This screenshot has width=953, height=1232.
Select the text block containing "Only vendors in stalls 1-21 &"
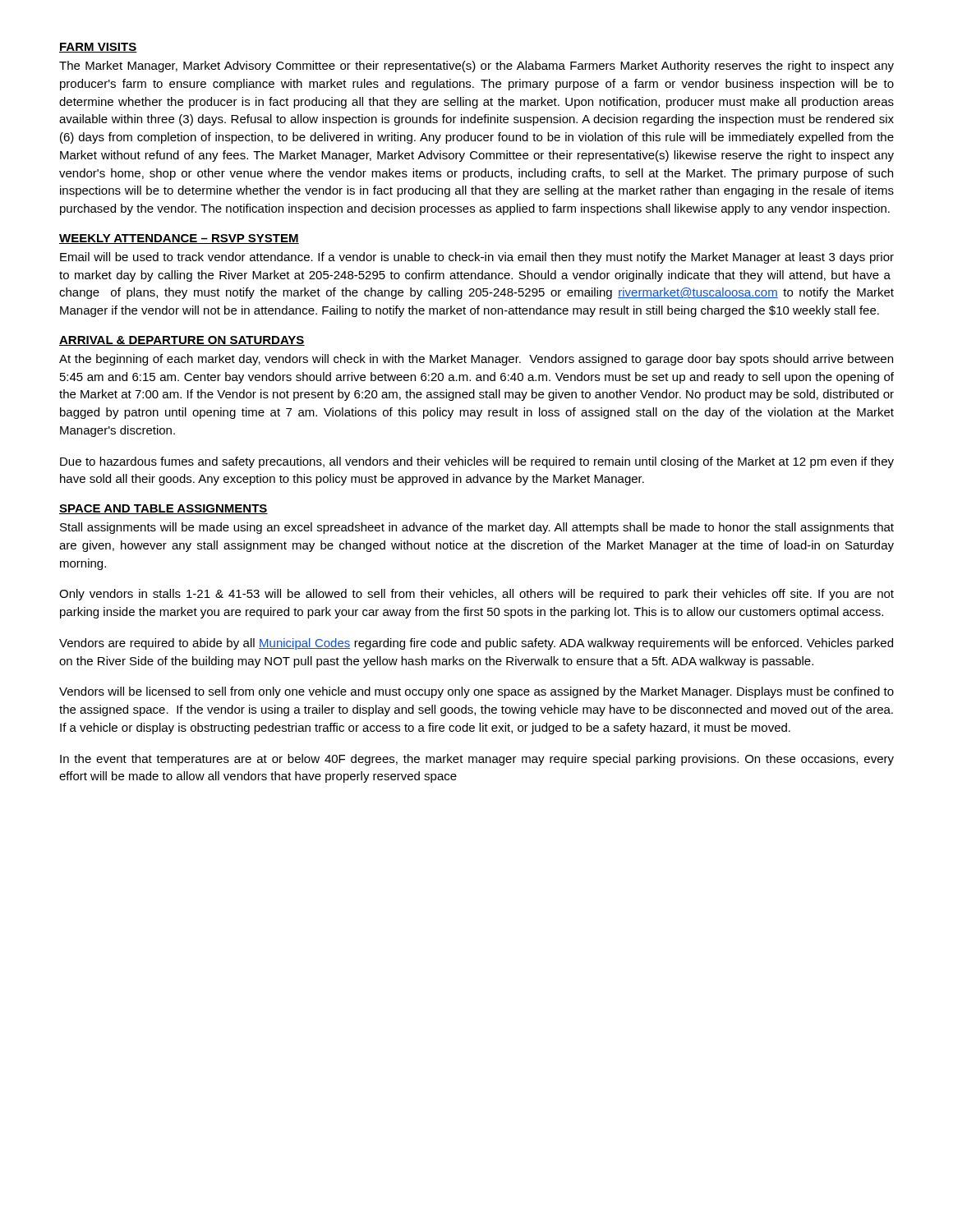(476, 603)
